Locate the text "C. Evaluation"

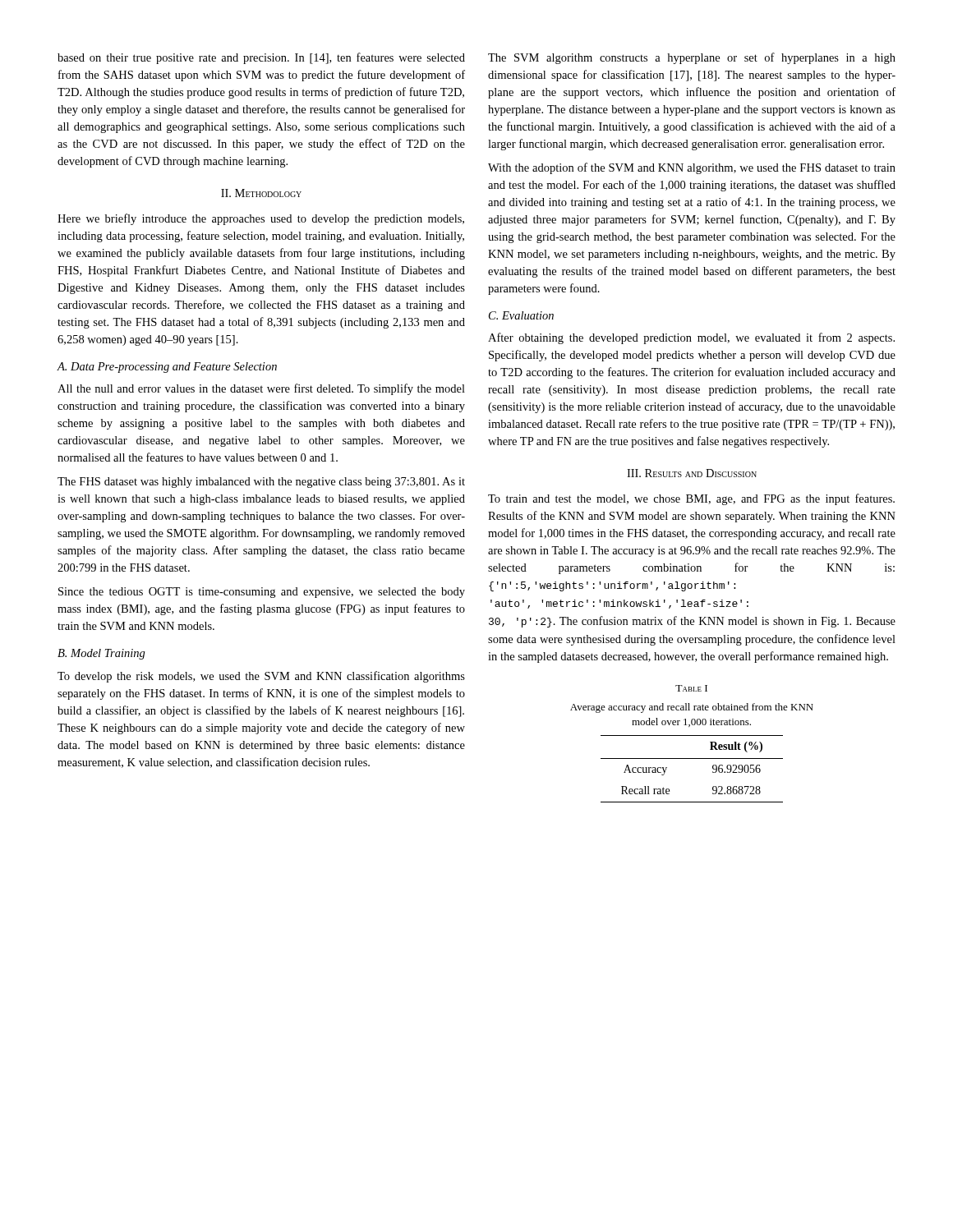pyautogui.click(x=521, y=315)
